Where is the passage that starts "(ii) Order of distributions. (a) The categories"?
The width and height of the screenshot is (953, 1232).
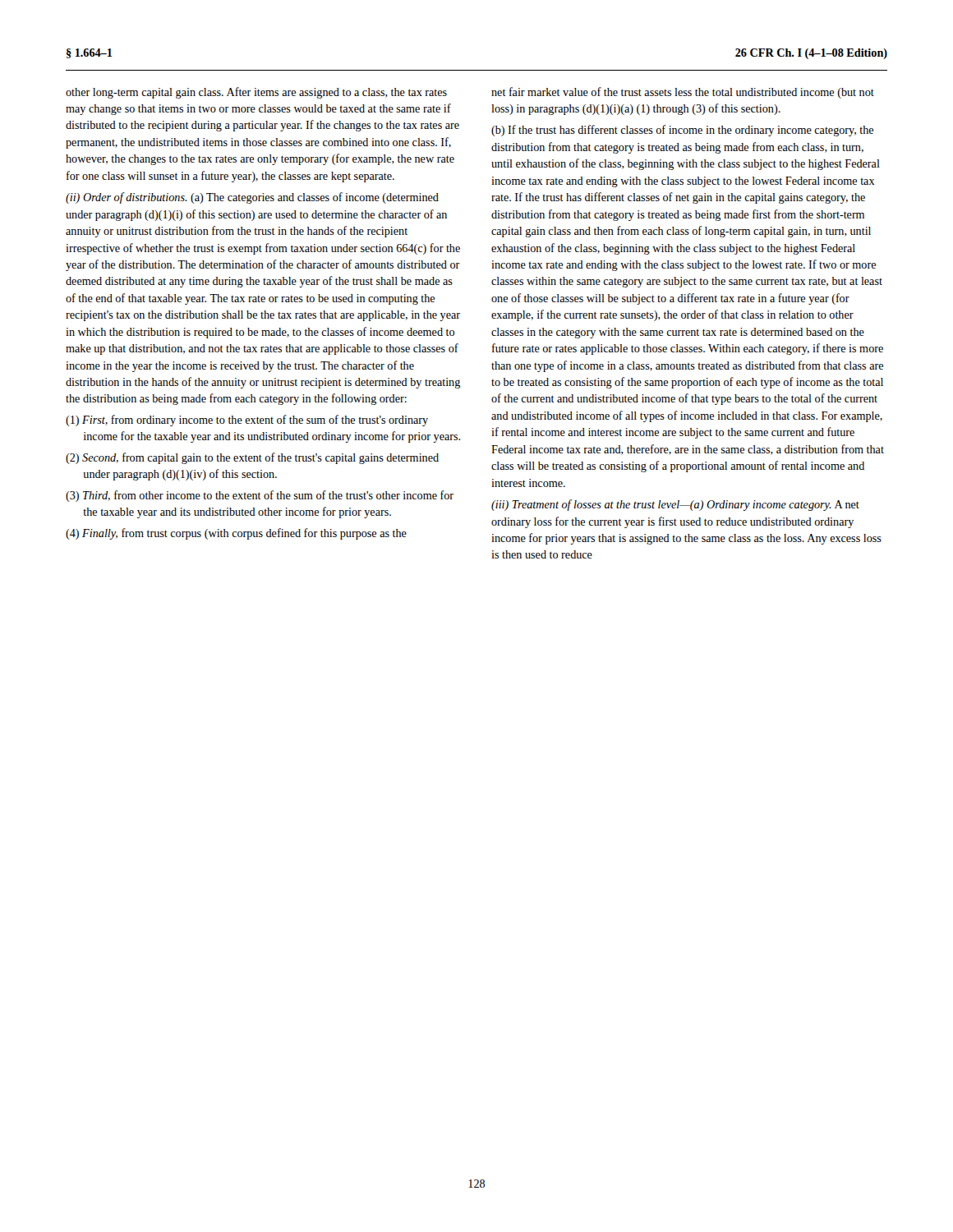pos(263,298)
